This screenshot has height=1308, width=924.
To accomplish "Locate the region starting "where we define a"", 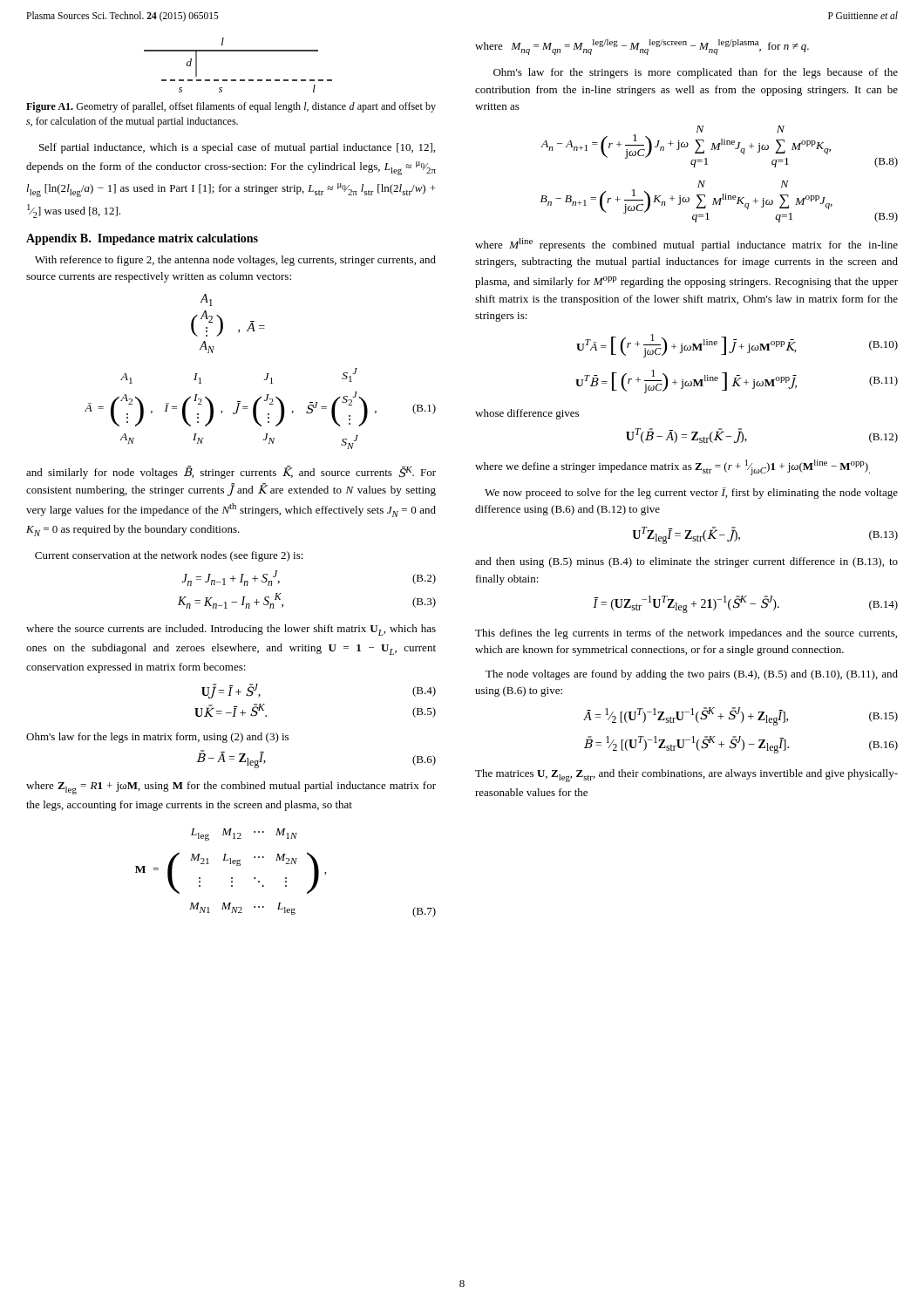I will [x=673, y=466].
